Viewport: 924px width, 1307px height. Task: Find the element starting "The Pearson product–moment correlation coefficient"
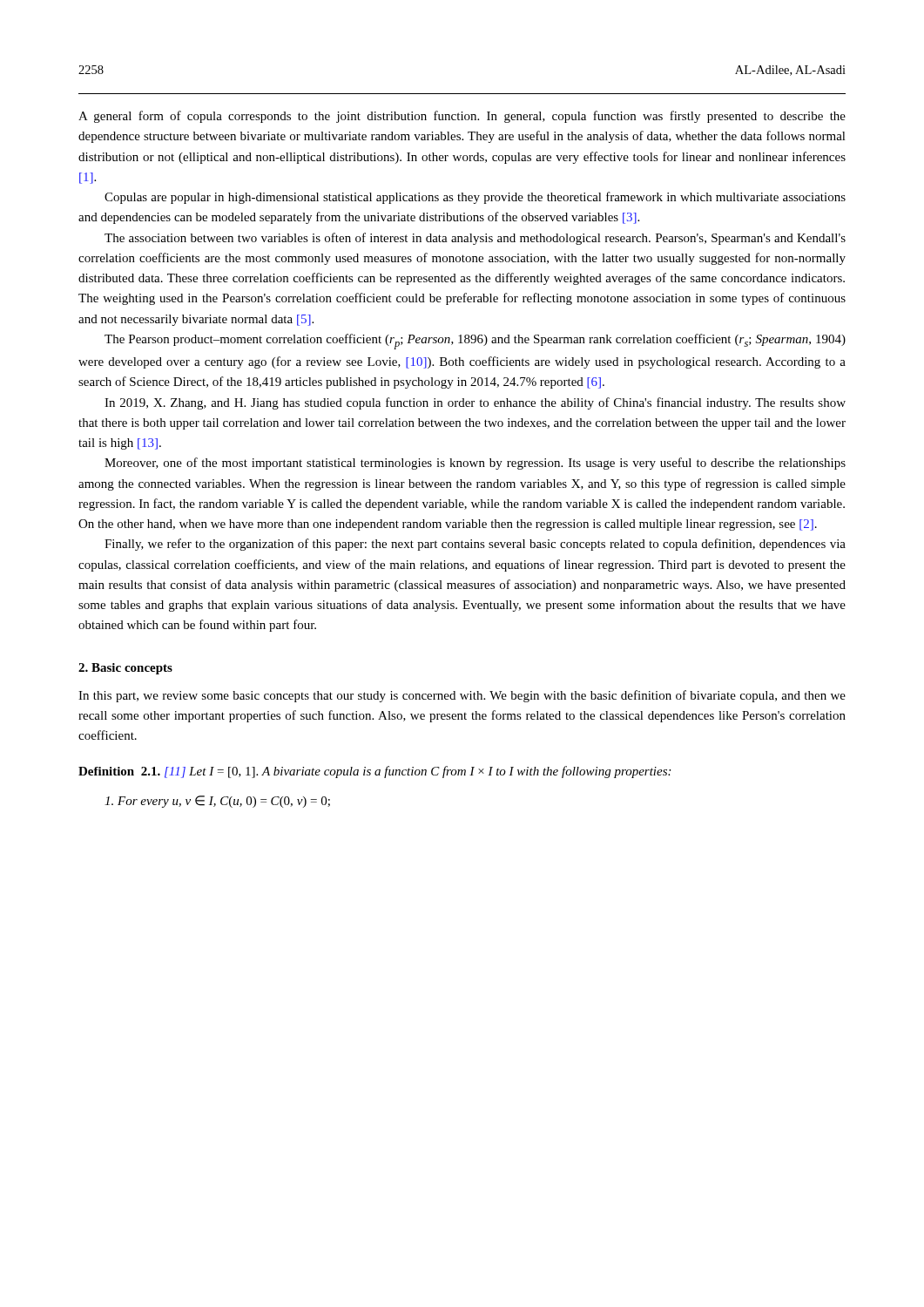[462, 361]
